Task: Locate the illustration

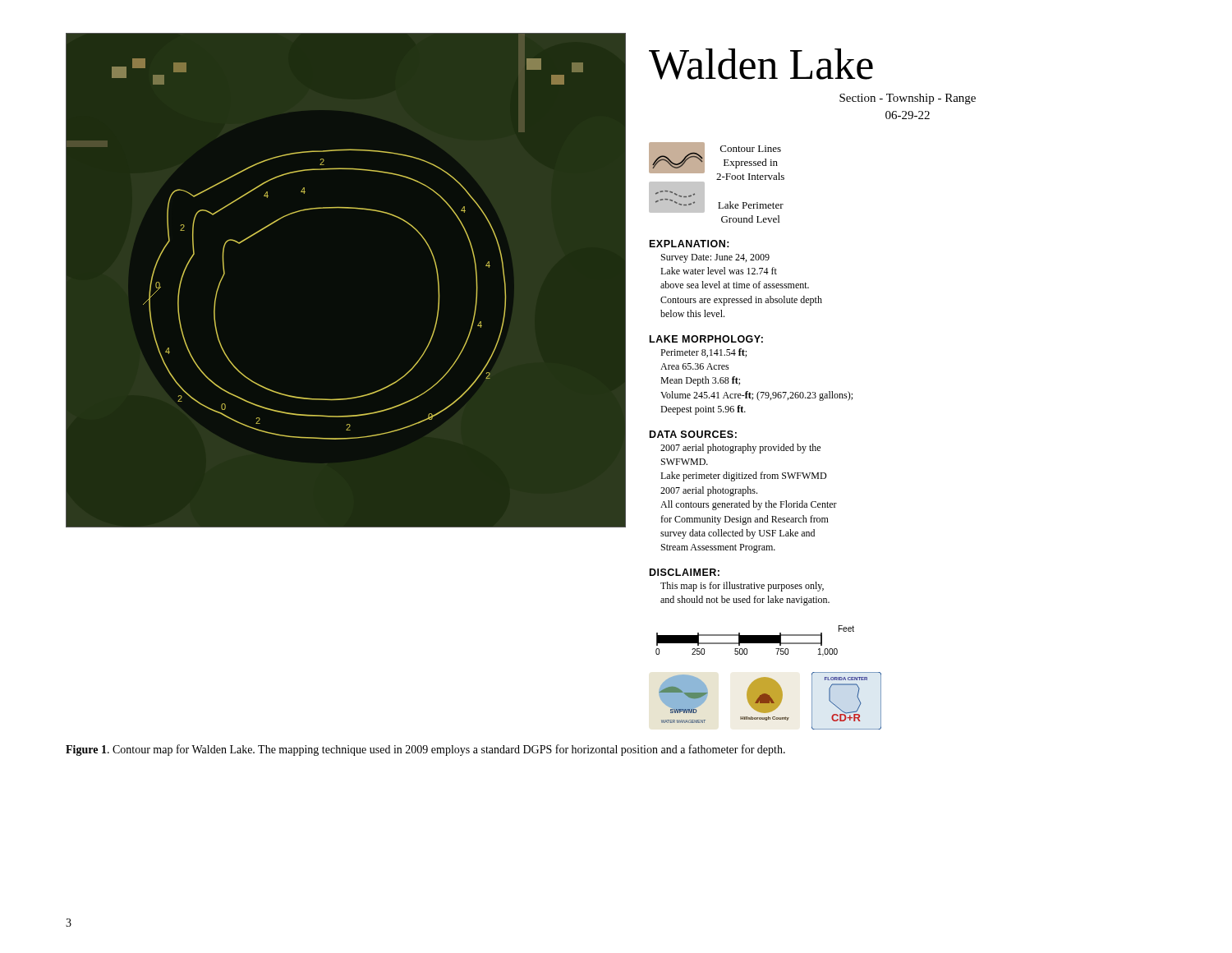Action: pos(908,181)
